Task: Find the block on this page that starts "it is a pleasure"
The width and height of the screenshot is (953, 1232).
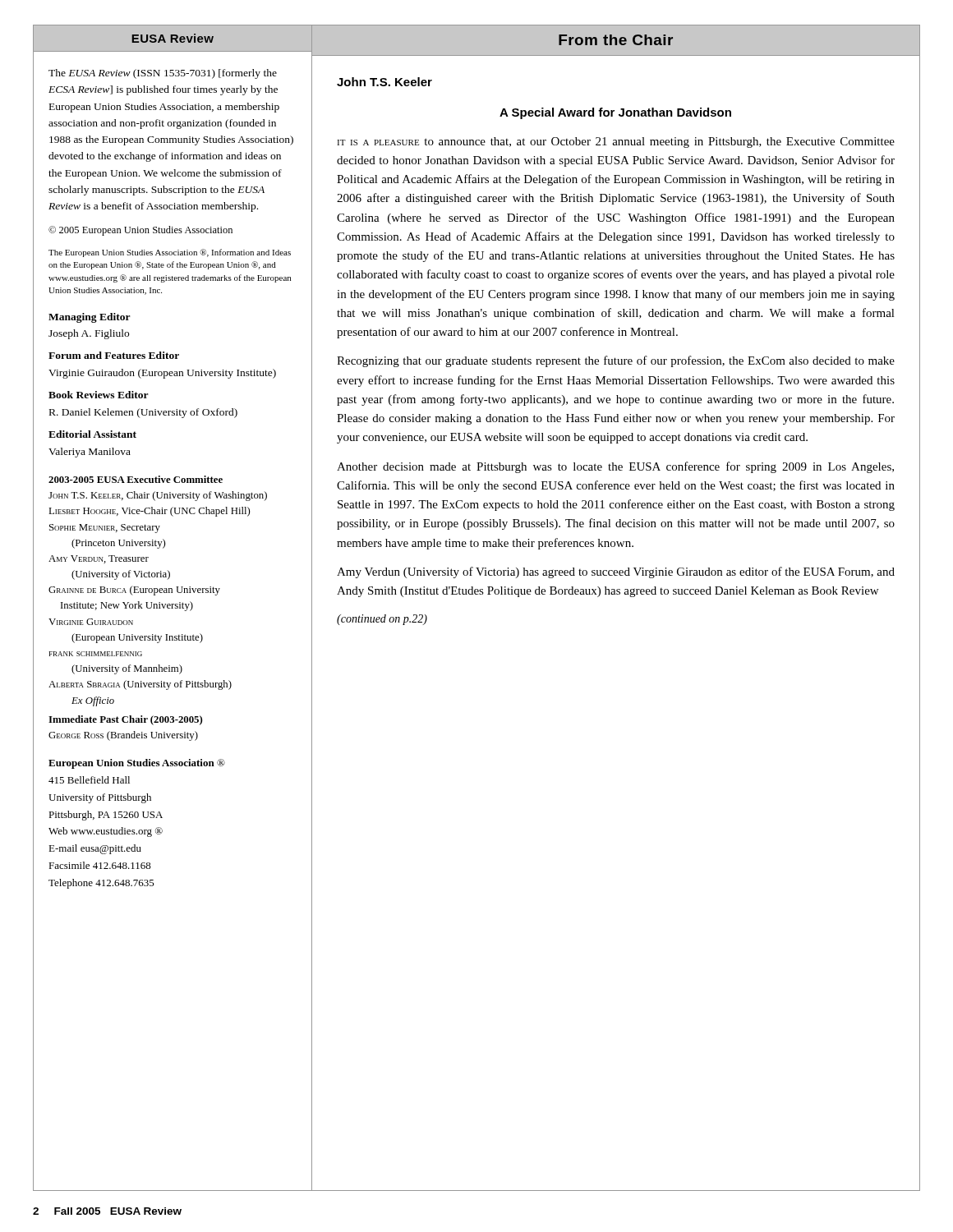Action: pos(616,237)
